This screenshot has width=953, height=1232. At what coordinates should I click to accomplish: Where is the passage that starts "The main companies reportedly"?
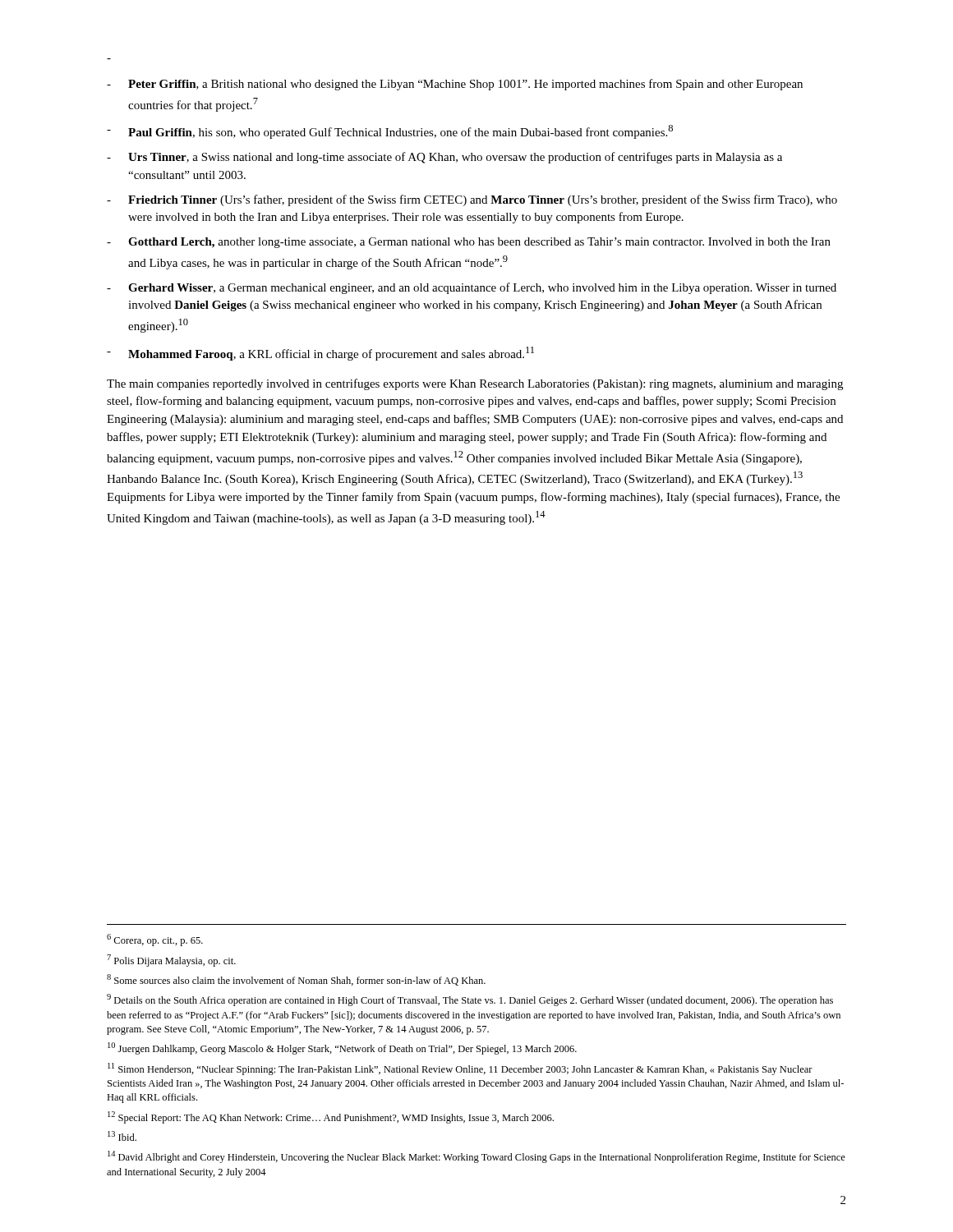(475, 451)
